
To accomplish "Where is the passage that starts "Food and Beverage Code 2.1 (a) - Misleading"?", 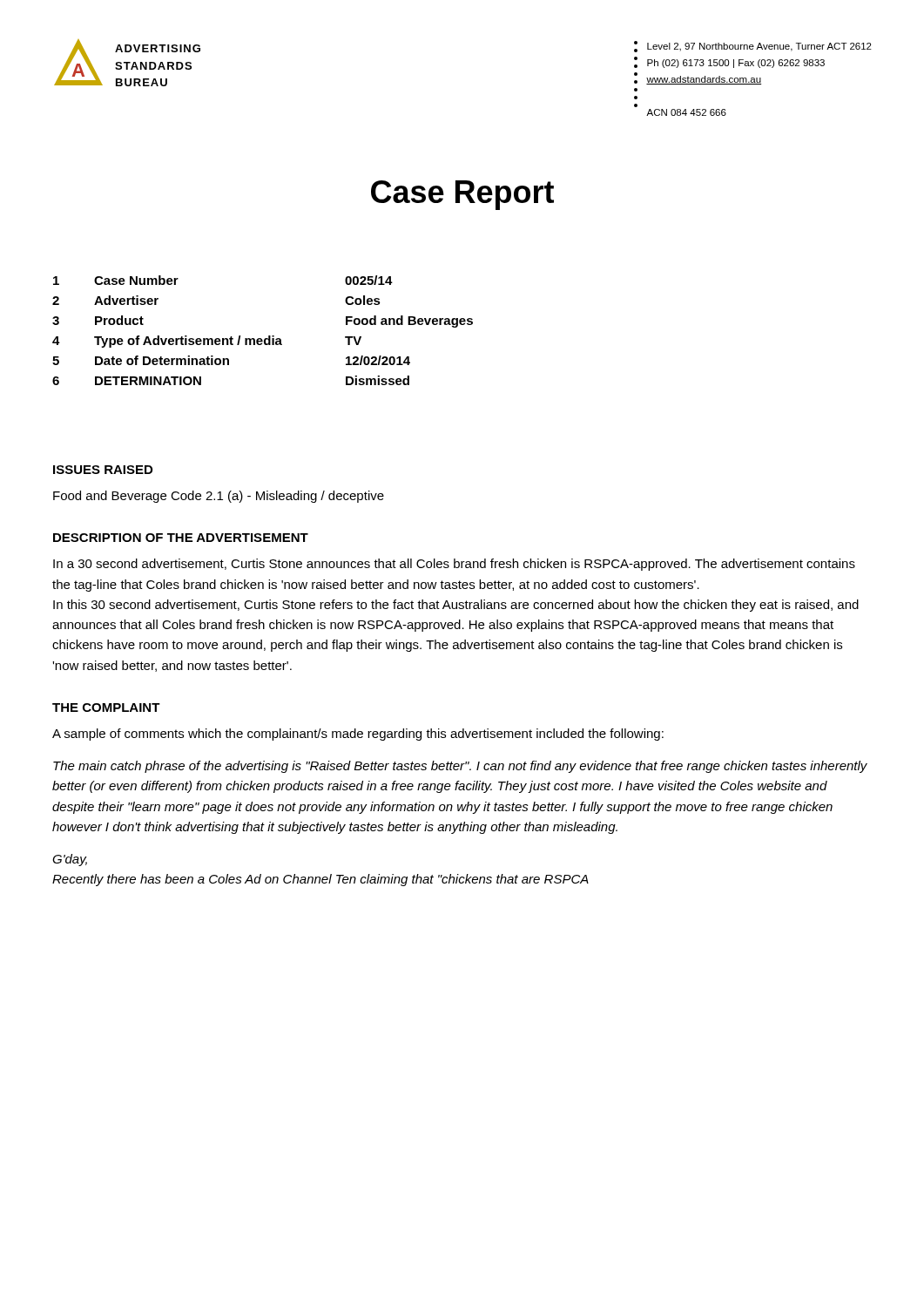I will (x=218, y=495).
